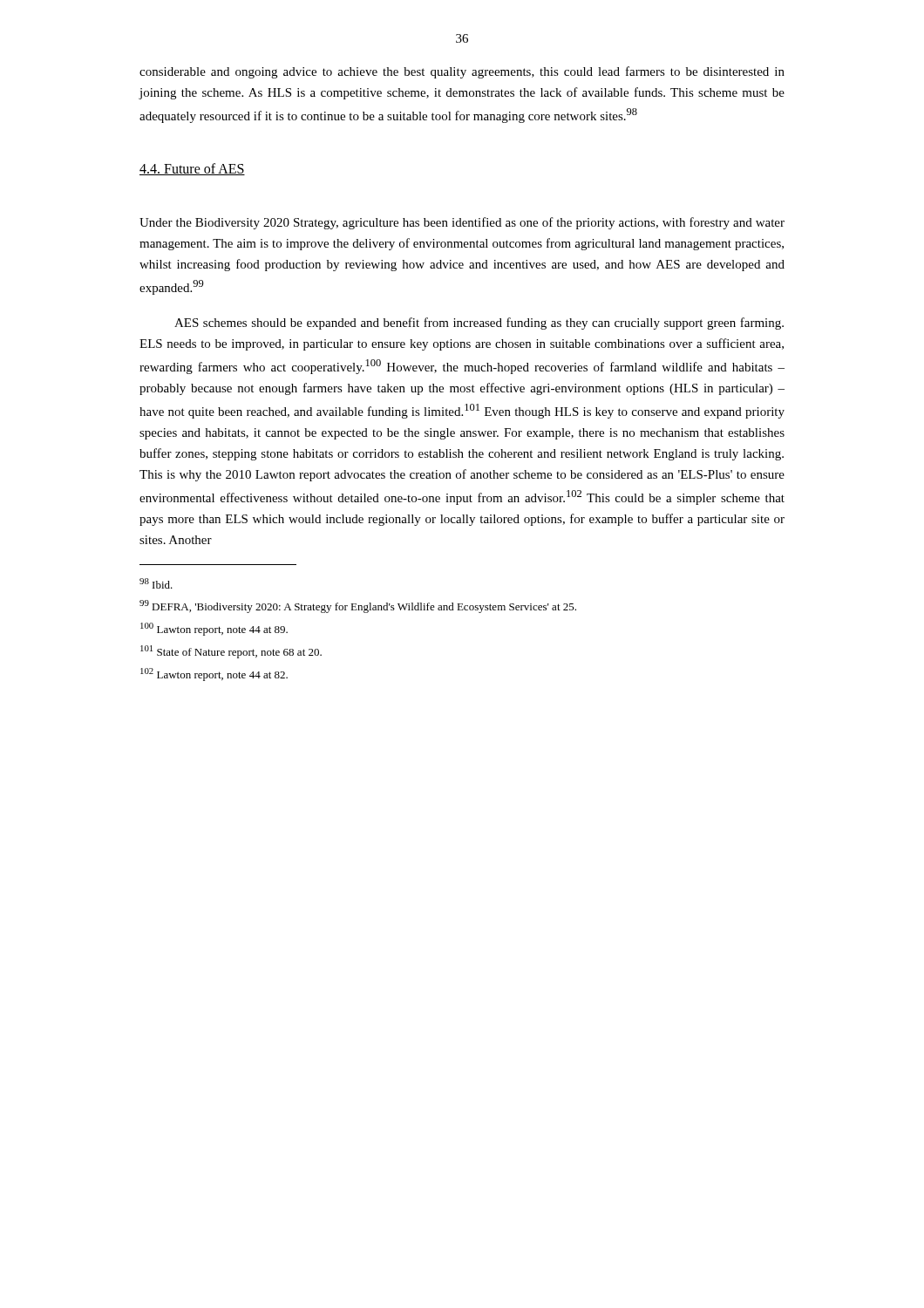Click on the passage starting "98 Ibid."

click(x=156, y=583)
